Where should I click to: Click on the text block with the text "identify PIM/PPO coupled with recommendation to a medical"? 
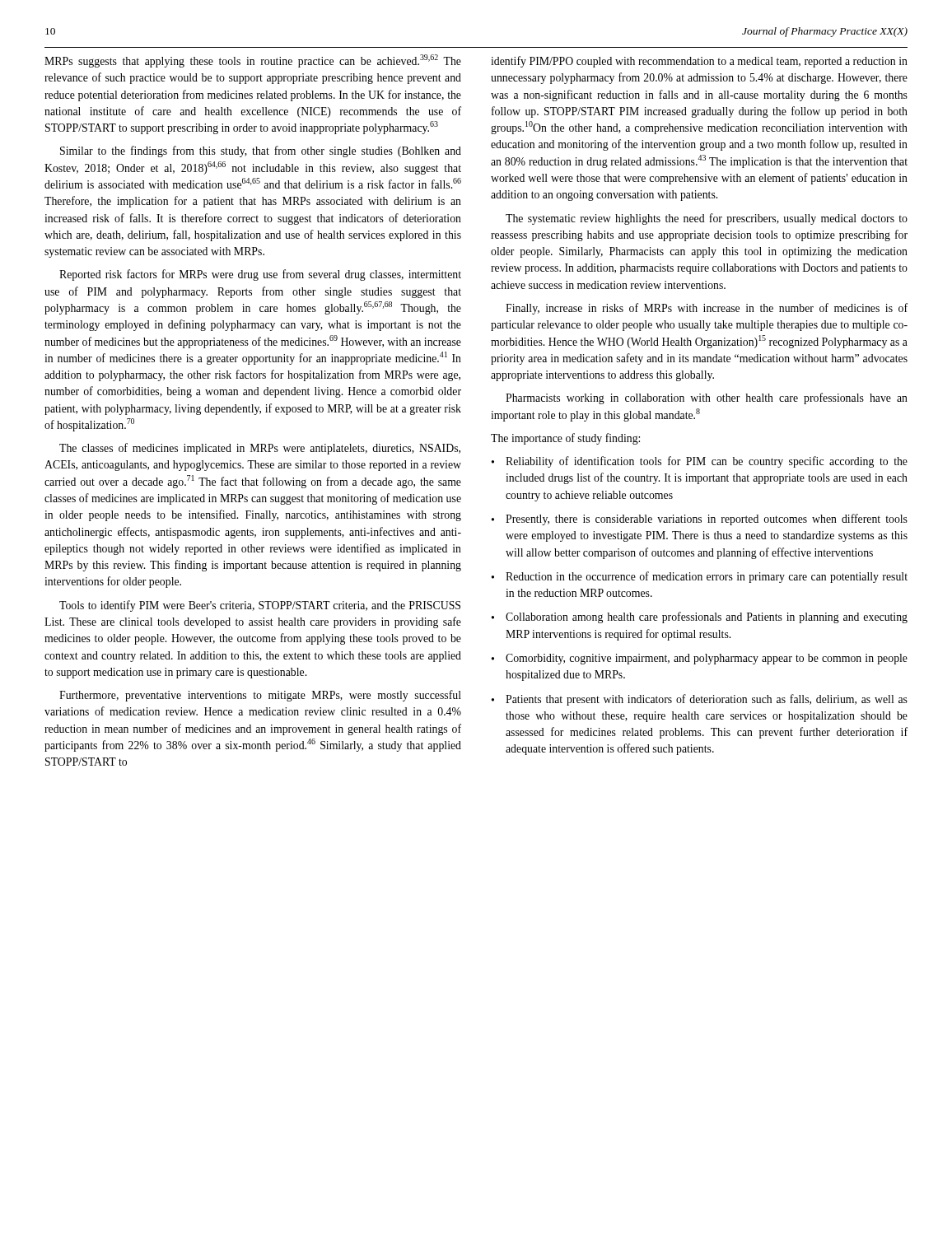[x=699, y=129]
